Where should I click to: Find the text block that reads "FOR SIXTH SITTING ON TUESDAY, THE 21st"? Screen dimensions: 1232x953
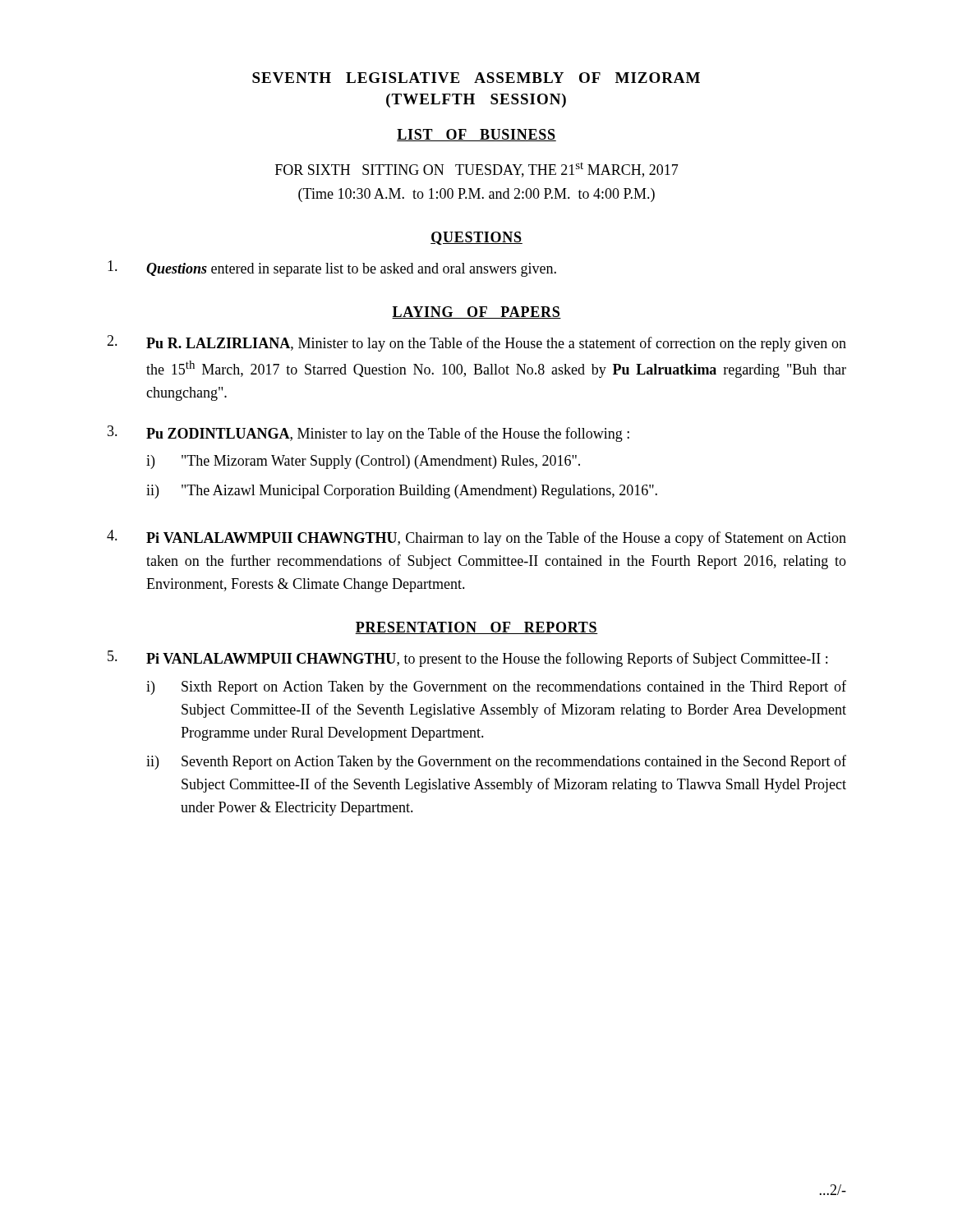click(476, 181)
